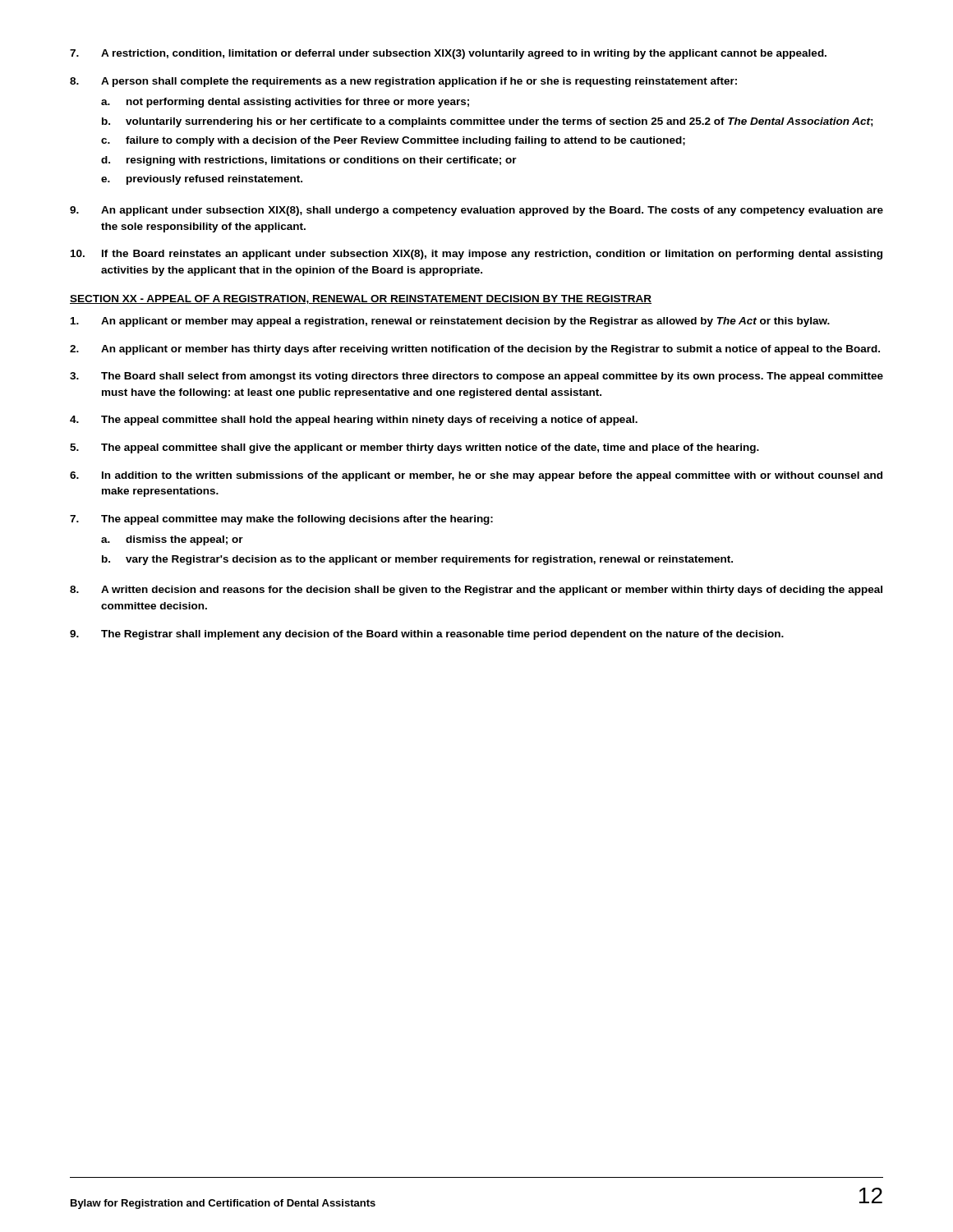Click on the passage starting "6. In addition to"
The height and width of the screenshot is (1232, 953).
point(476,483)
